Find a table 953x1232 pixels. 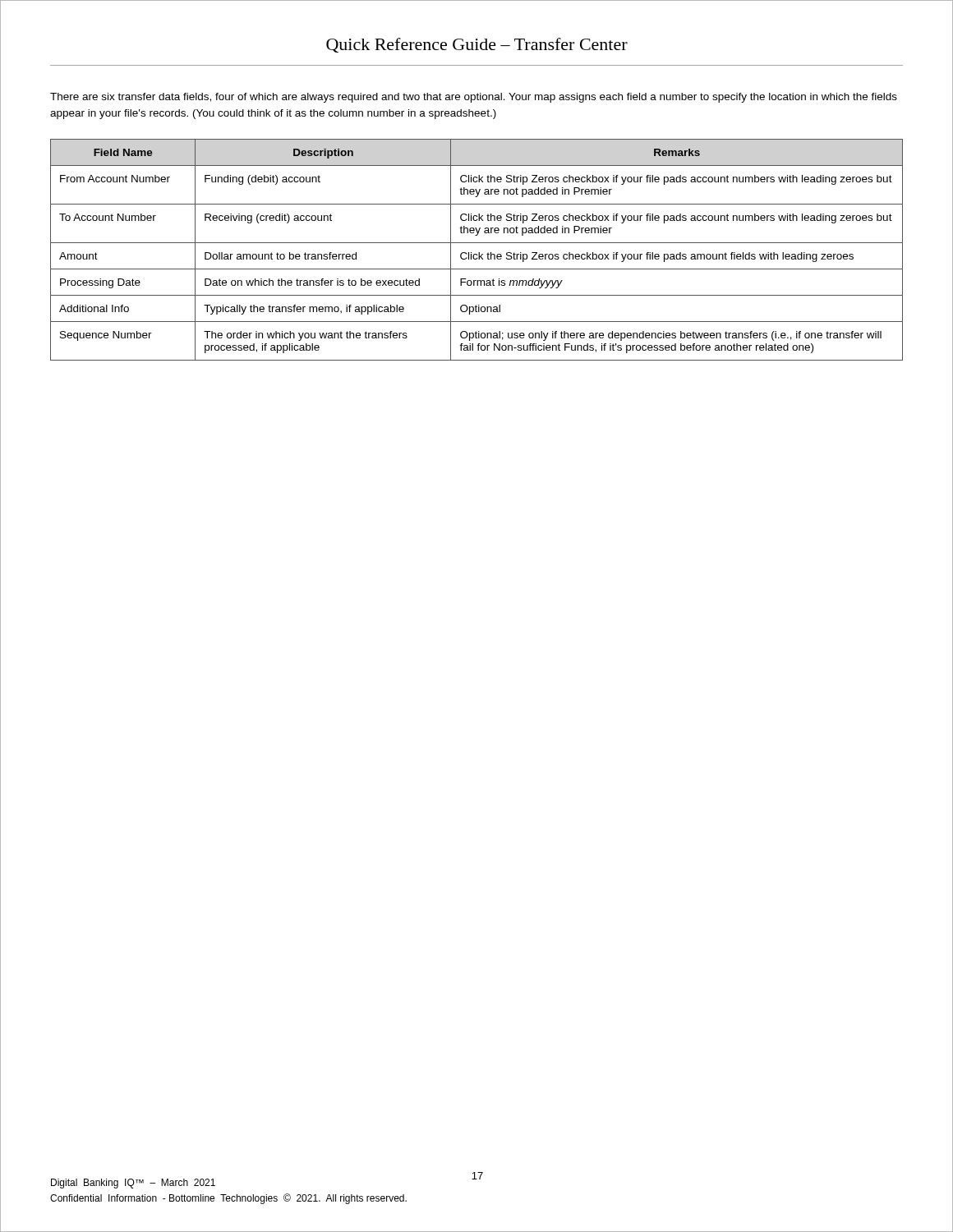pos(476,249)
